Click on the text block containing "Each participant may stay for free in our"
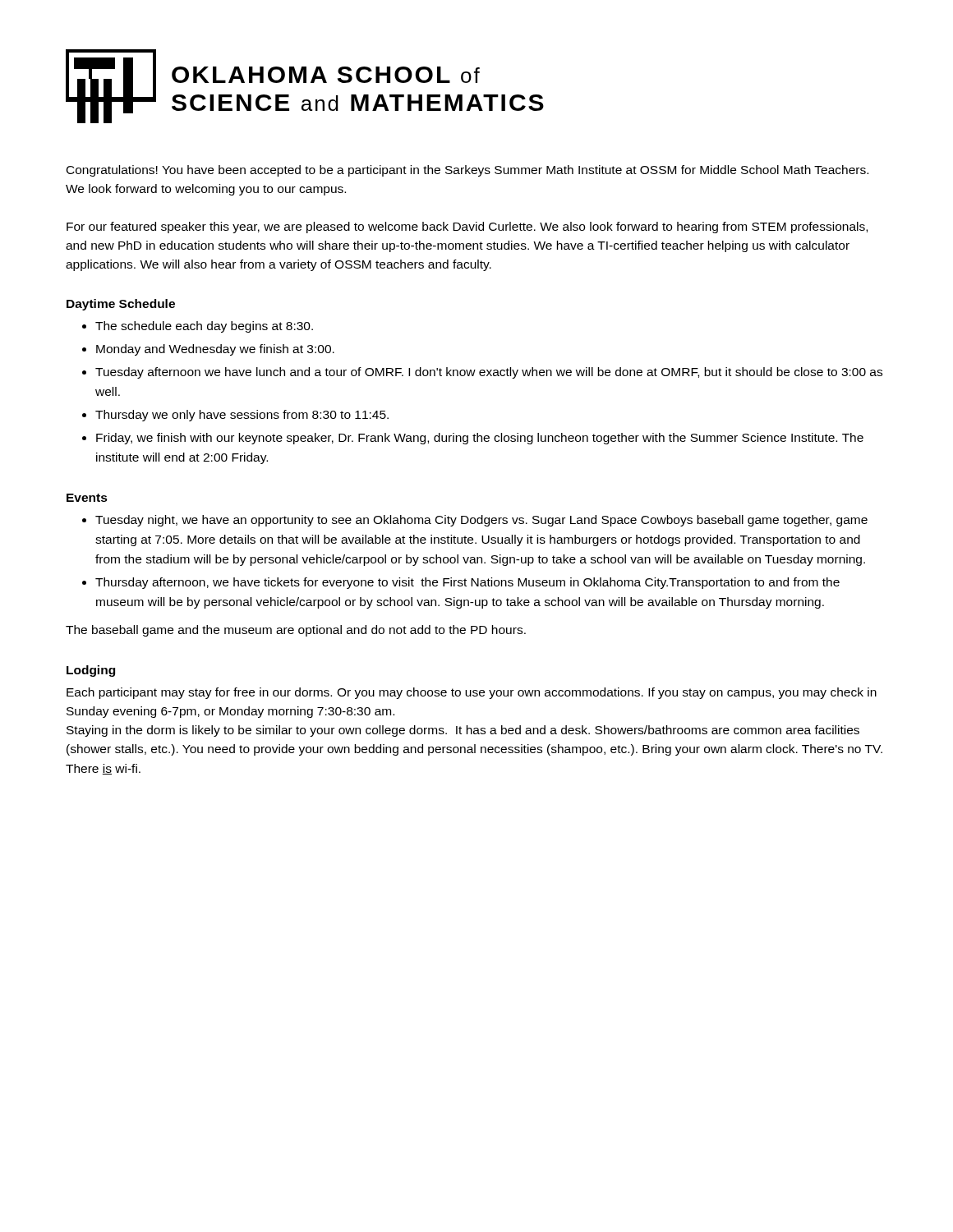Viewport: 953px width, 1232px height. coord(475,730)
